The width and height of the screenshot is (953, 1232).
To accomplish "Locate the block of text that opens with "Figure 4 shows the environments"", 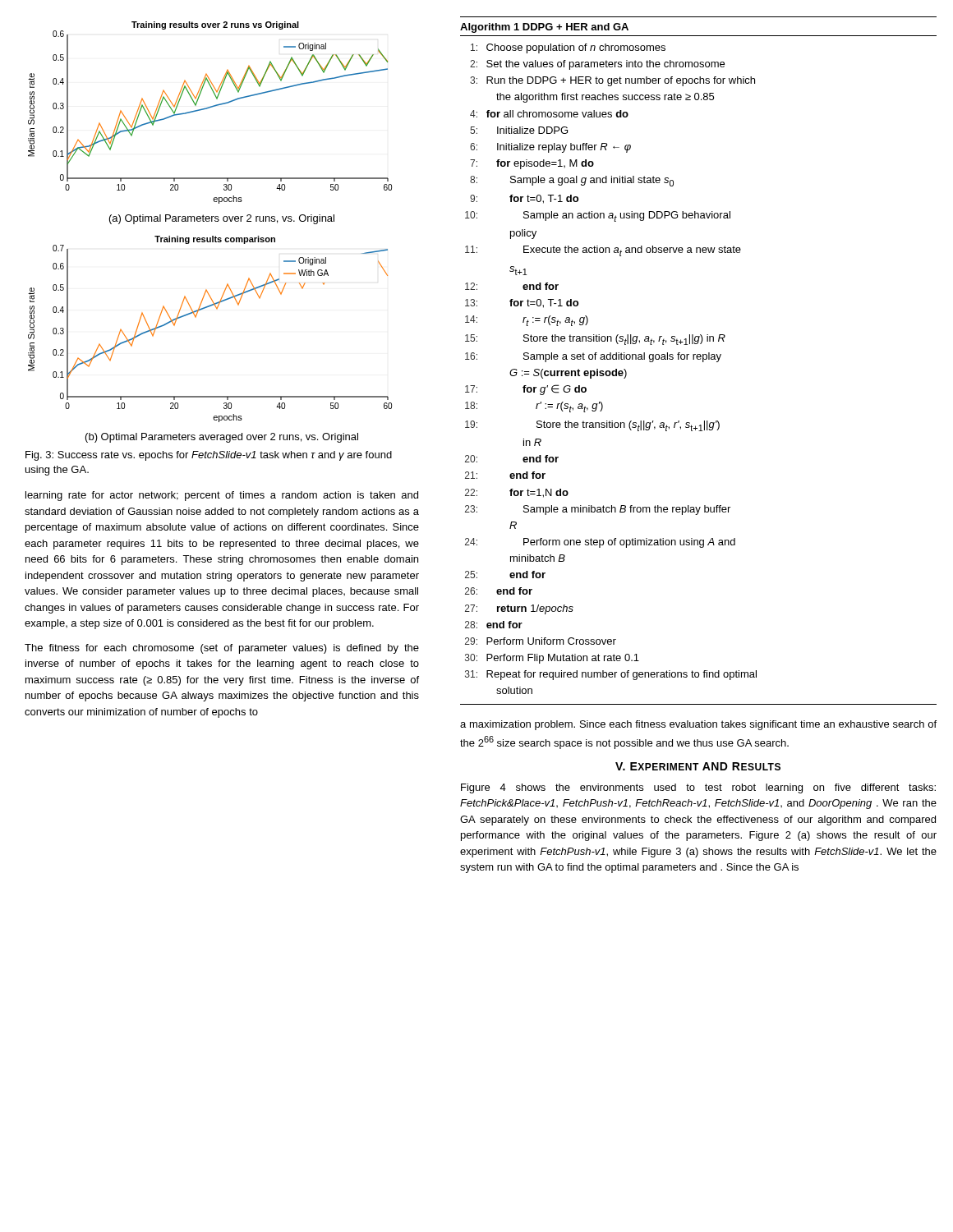I will click(698, 827).
